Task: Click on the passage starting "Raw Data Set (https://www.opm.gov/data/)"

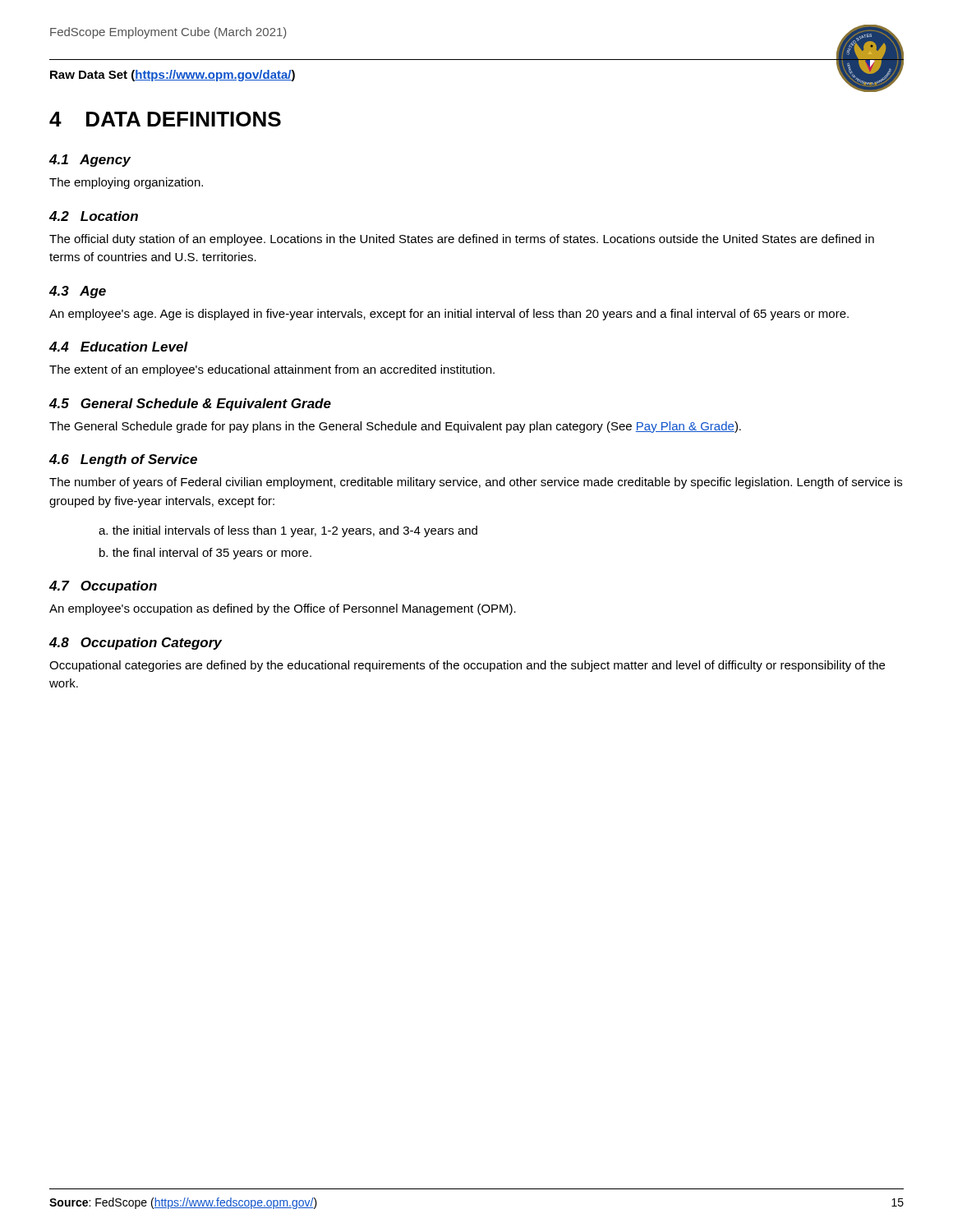Action: point(172,74)
